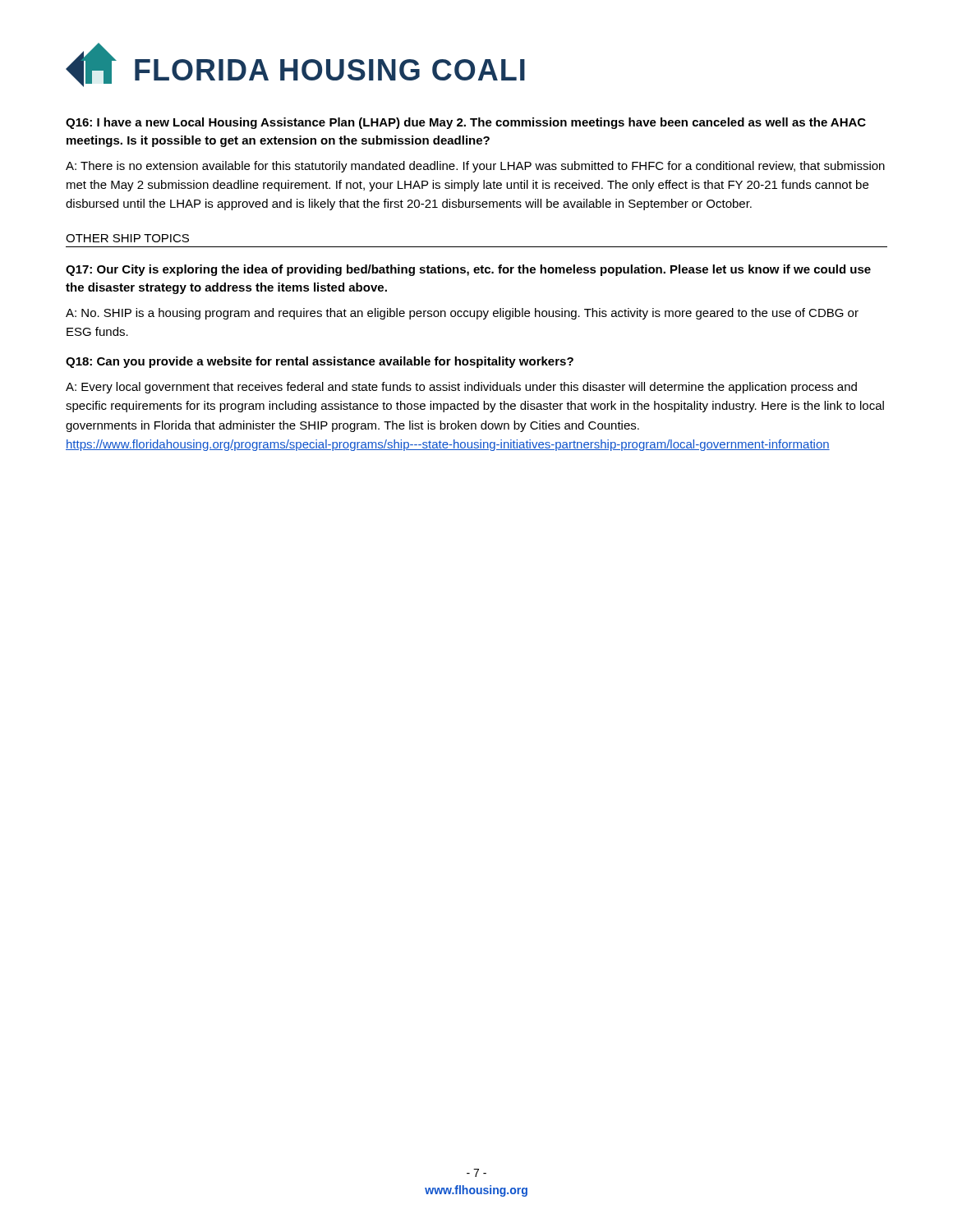
Task: Locate the text block that says "A: No. SHIP"
Action: [462, 322]
